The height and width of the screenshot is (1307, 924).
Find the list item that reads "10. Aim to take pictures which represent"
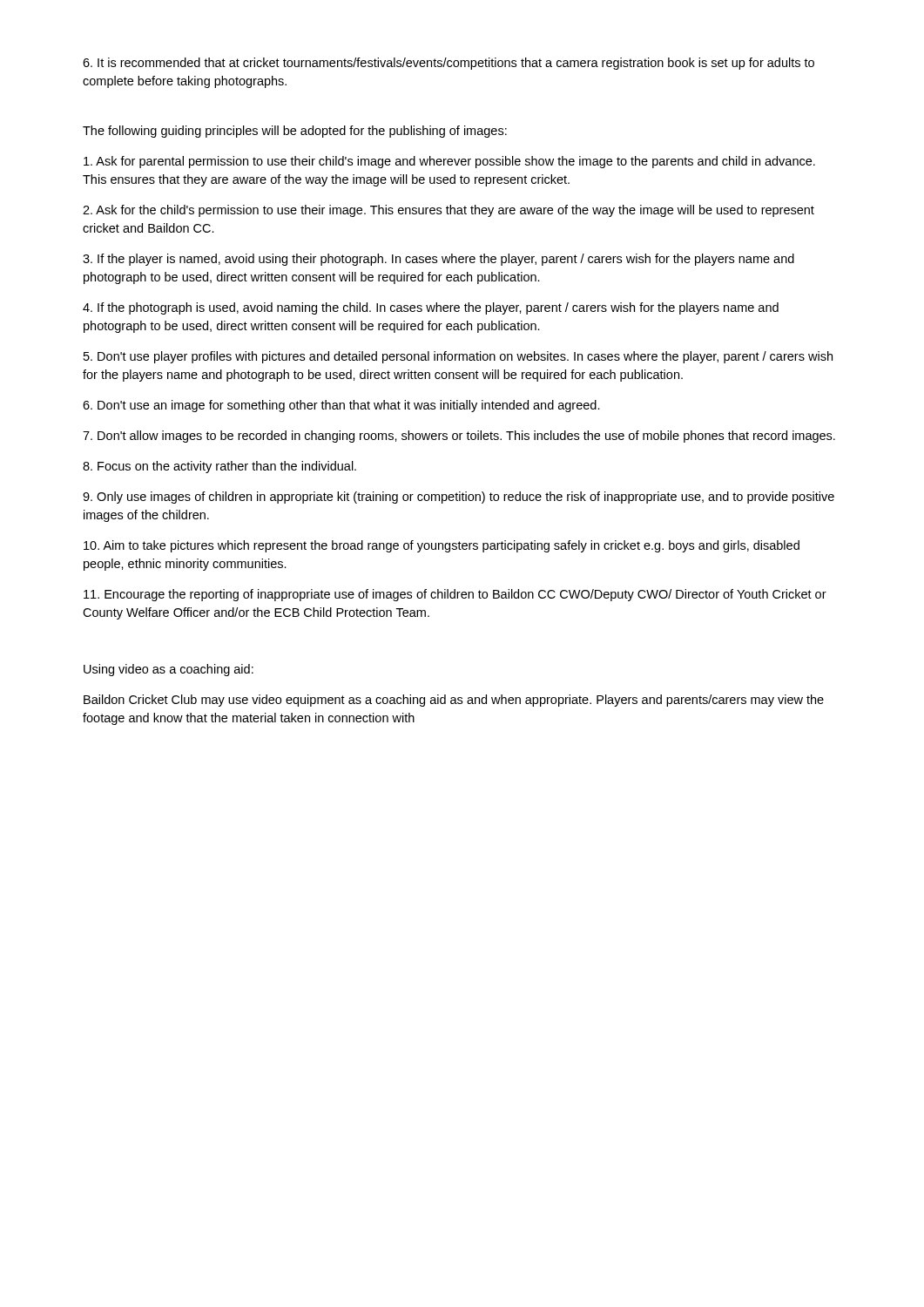click(441, 555)
